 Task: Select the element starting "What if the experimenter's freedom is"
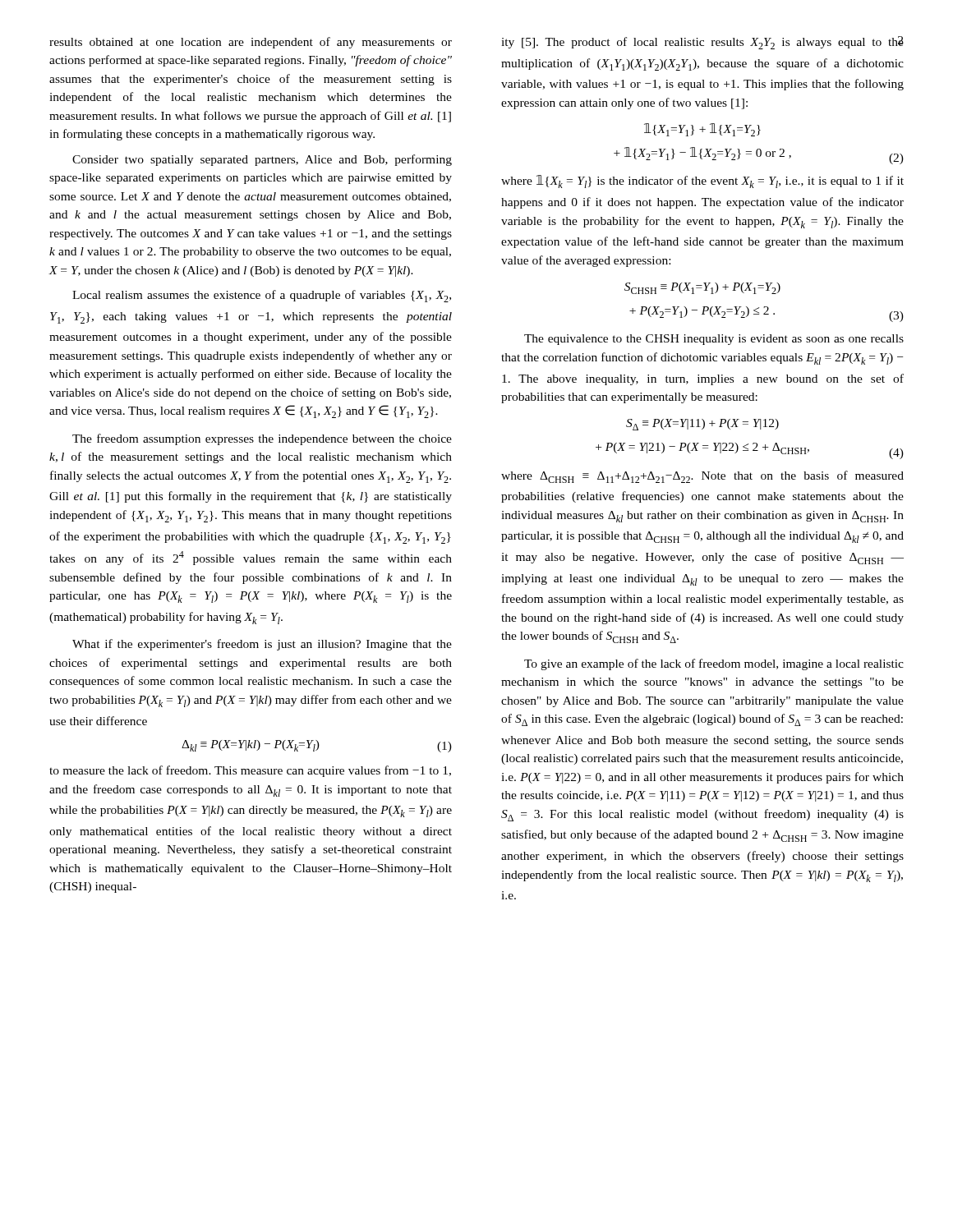pos(251,683)
